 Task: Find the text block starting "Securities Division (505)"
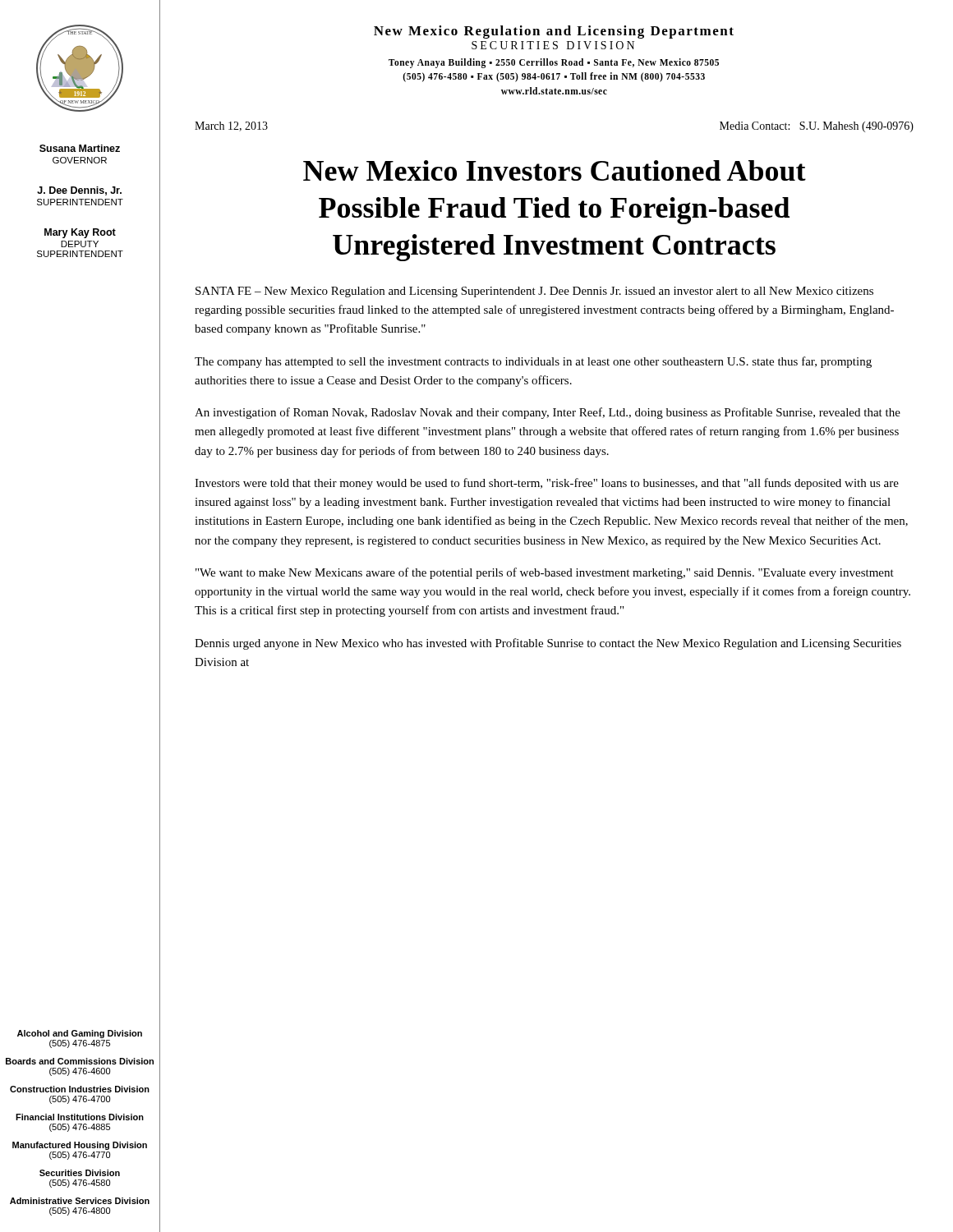point(80,1178)
